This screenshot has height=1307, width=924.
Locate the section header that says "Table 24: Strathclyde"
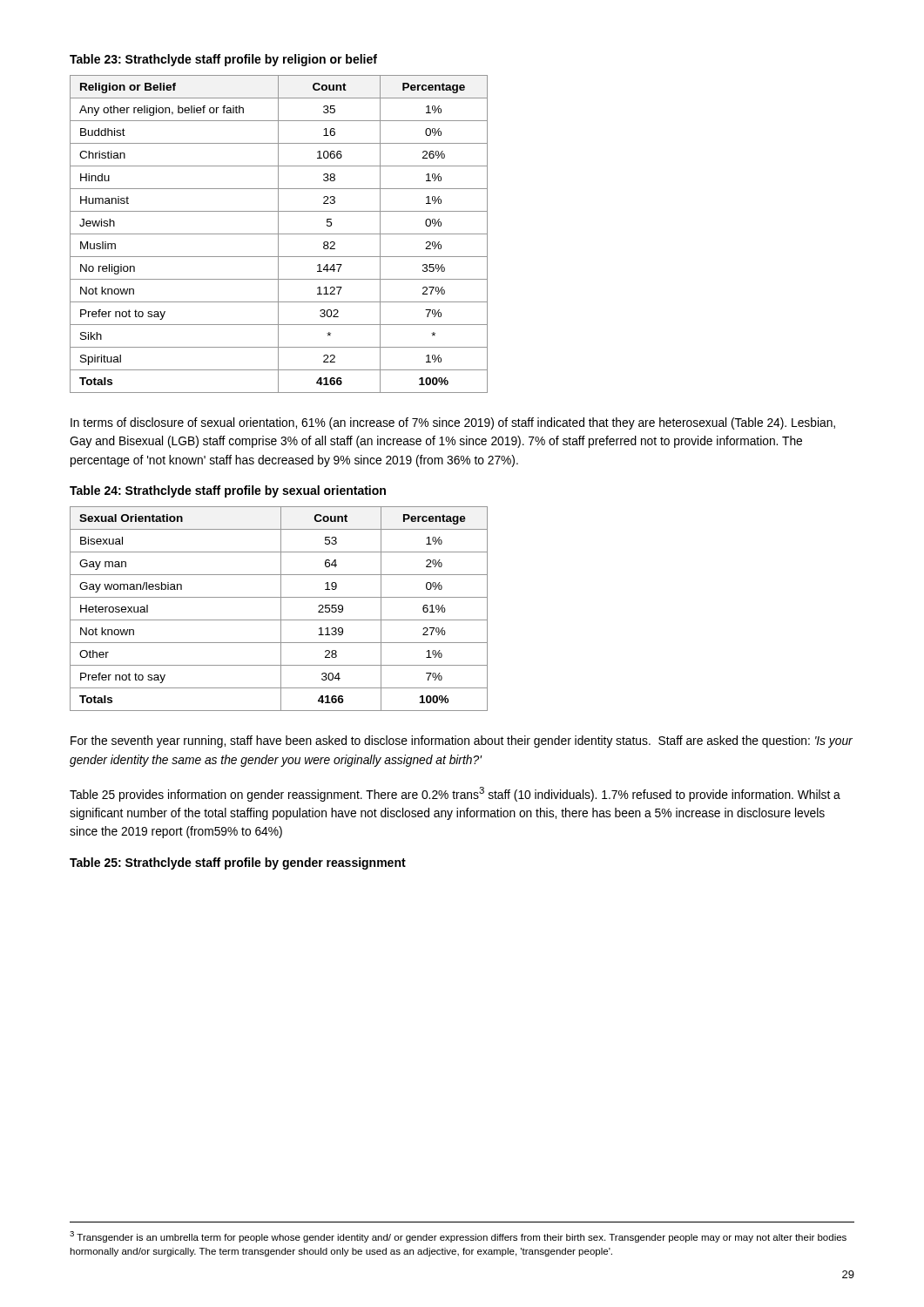pos(228,491)
